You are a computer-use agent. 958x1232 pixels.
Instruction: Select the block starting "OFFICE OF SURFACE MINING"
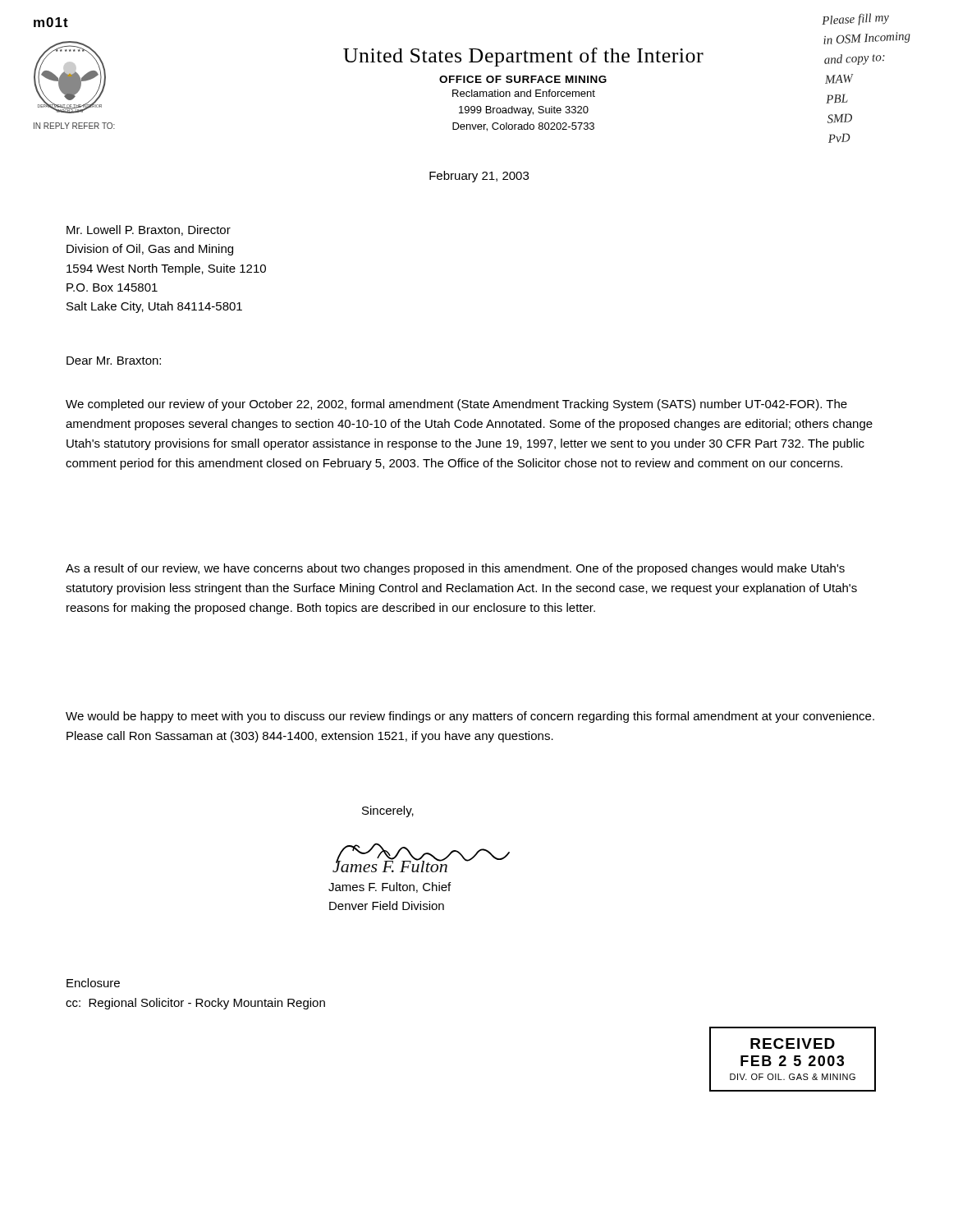(523, 104)
